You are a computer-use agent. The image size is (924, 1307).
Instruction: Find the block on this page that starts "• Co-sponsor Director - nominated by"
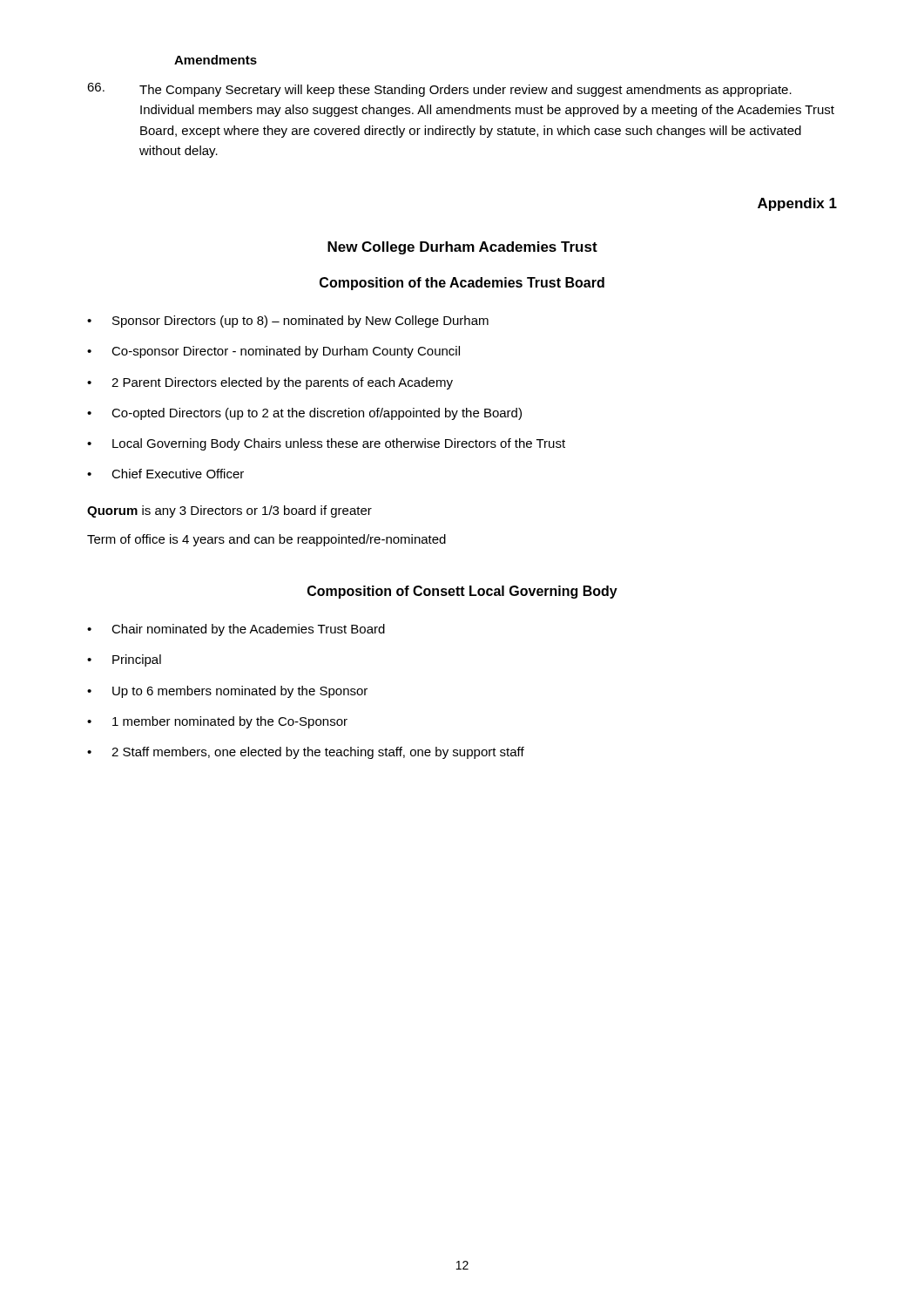click(274, 351)
